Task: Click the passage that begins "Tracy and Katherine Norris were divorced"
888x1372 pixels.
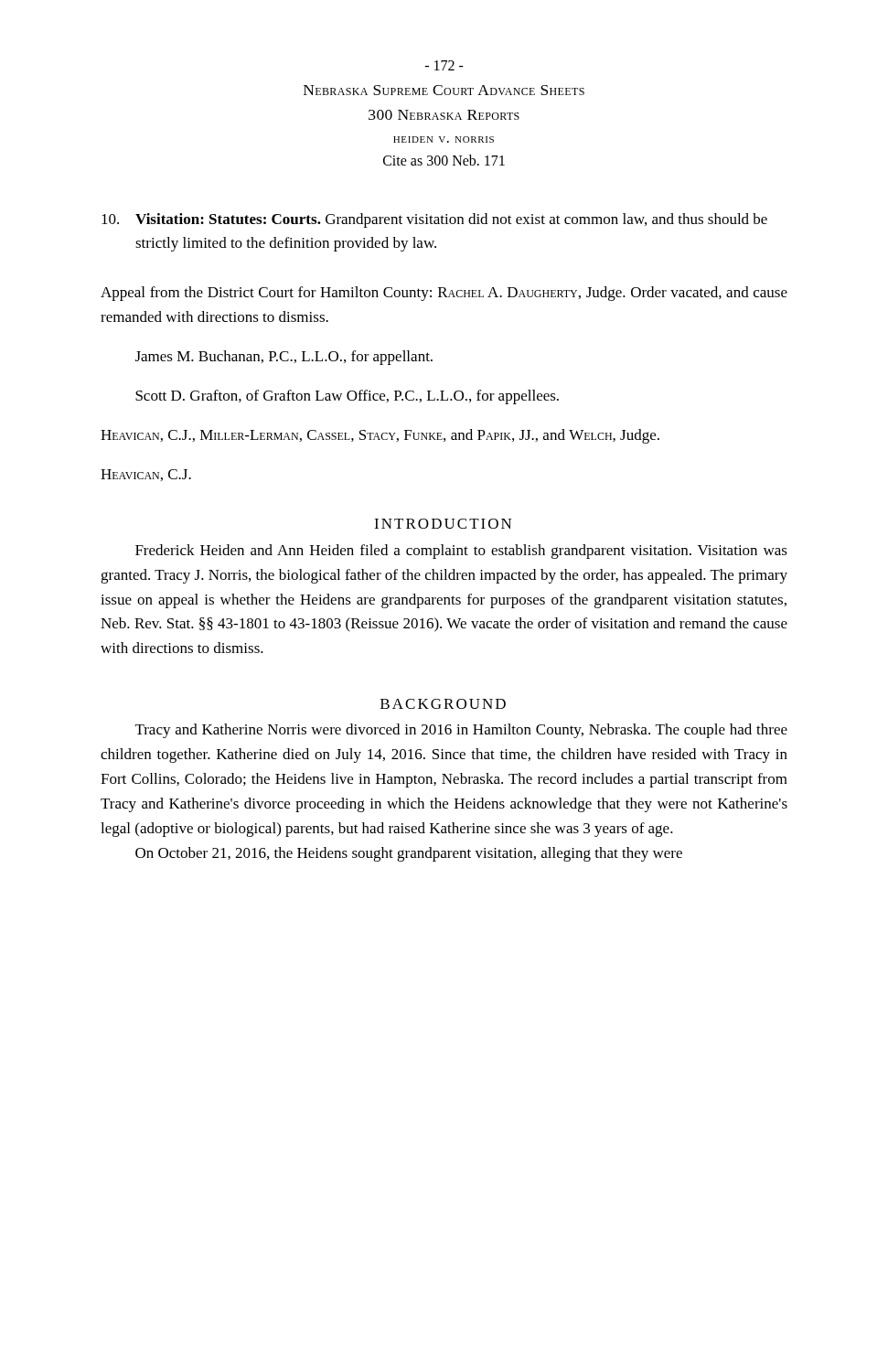Action: [x=444, y=792]
